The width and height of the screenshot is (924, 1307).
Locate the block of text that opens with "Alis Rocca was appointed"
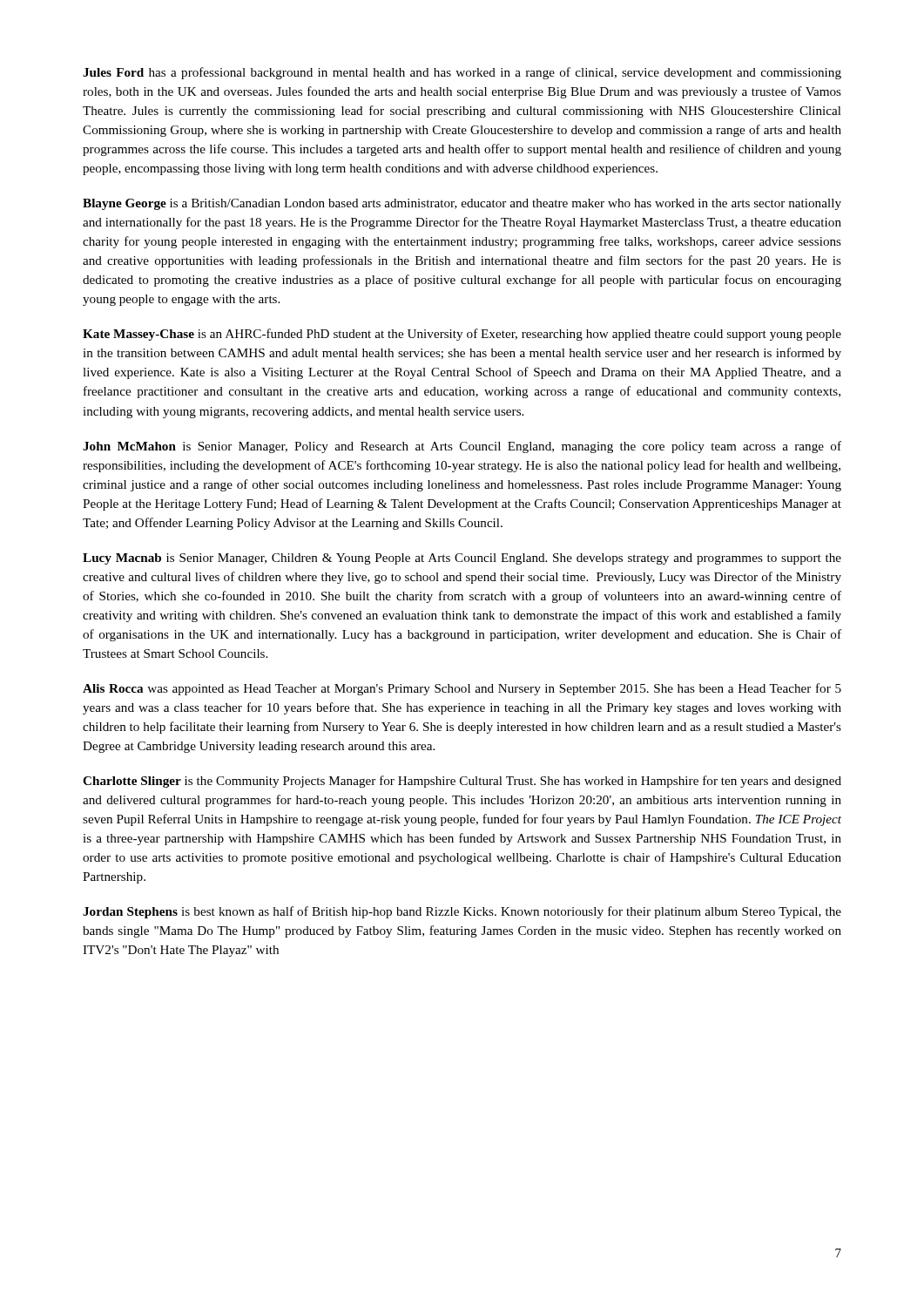[x=462, y=717]
